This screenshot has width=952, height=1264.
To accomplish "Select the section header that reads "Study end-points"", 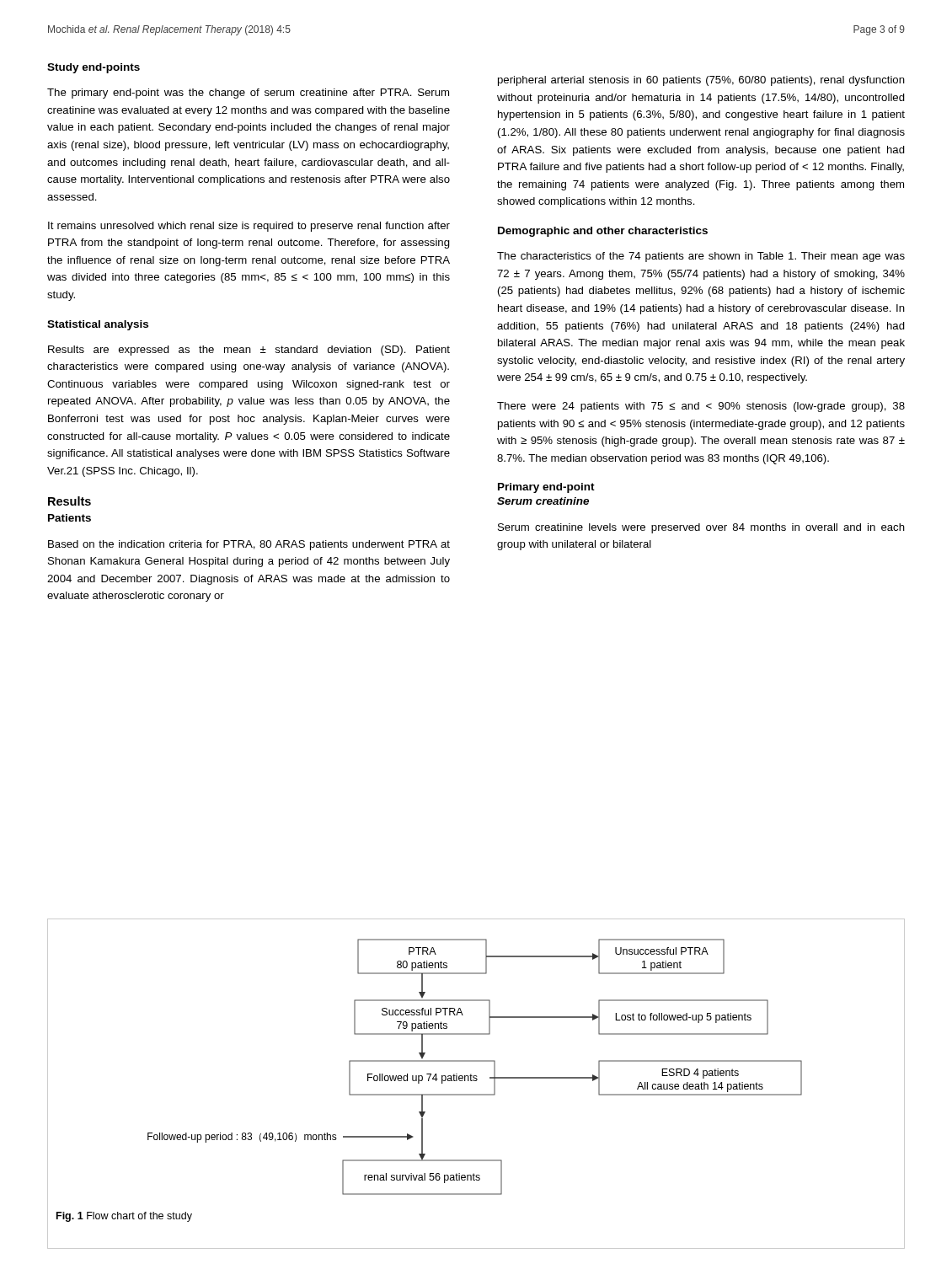I will 94,67.
